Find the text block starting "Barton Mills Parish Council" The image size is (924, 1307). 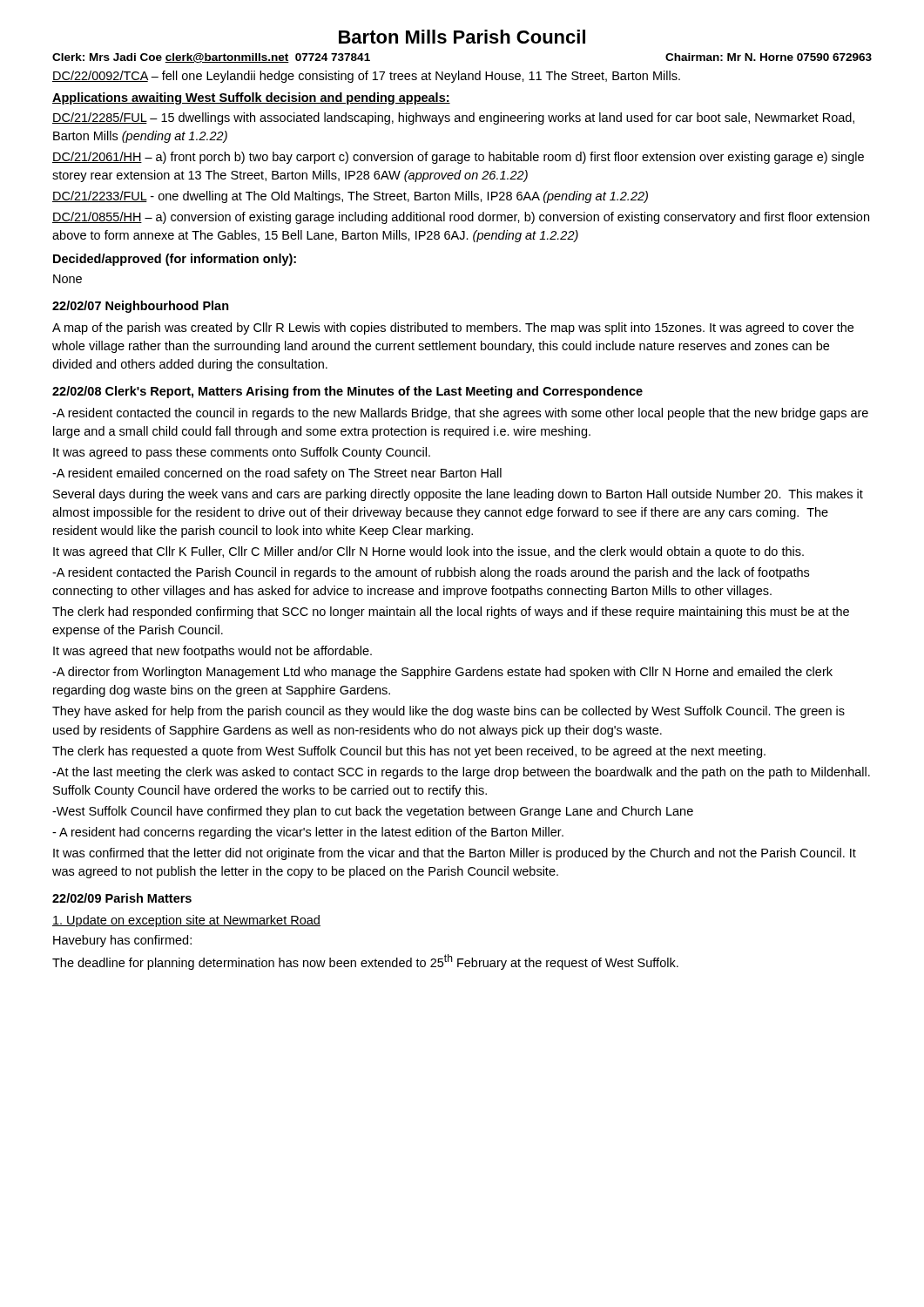point(462,37)
